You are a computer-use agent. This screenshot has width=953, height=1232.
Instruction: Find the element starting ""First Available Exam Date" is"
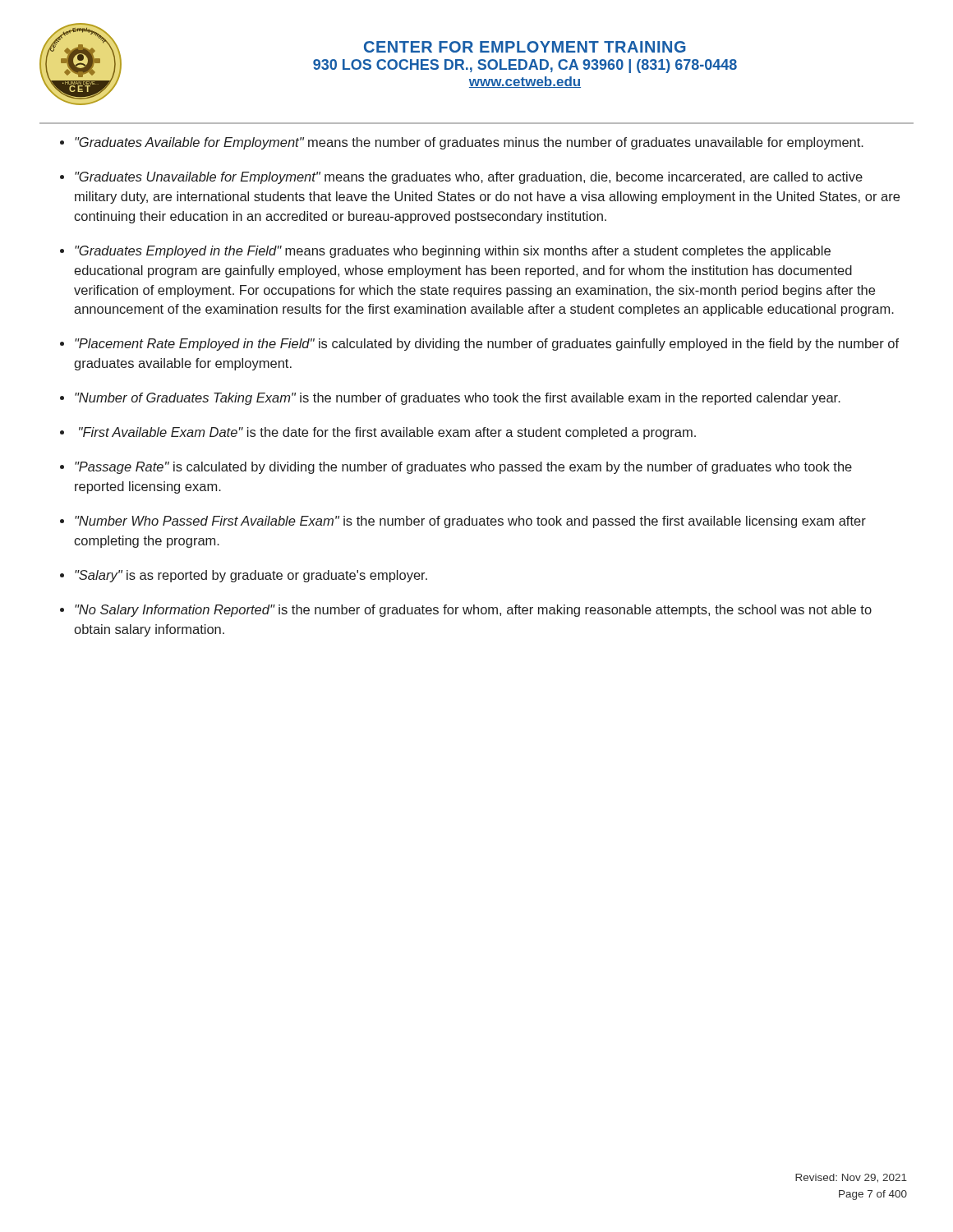(x=385, y=432)
